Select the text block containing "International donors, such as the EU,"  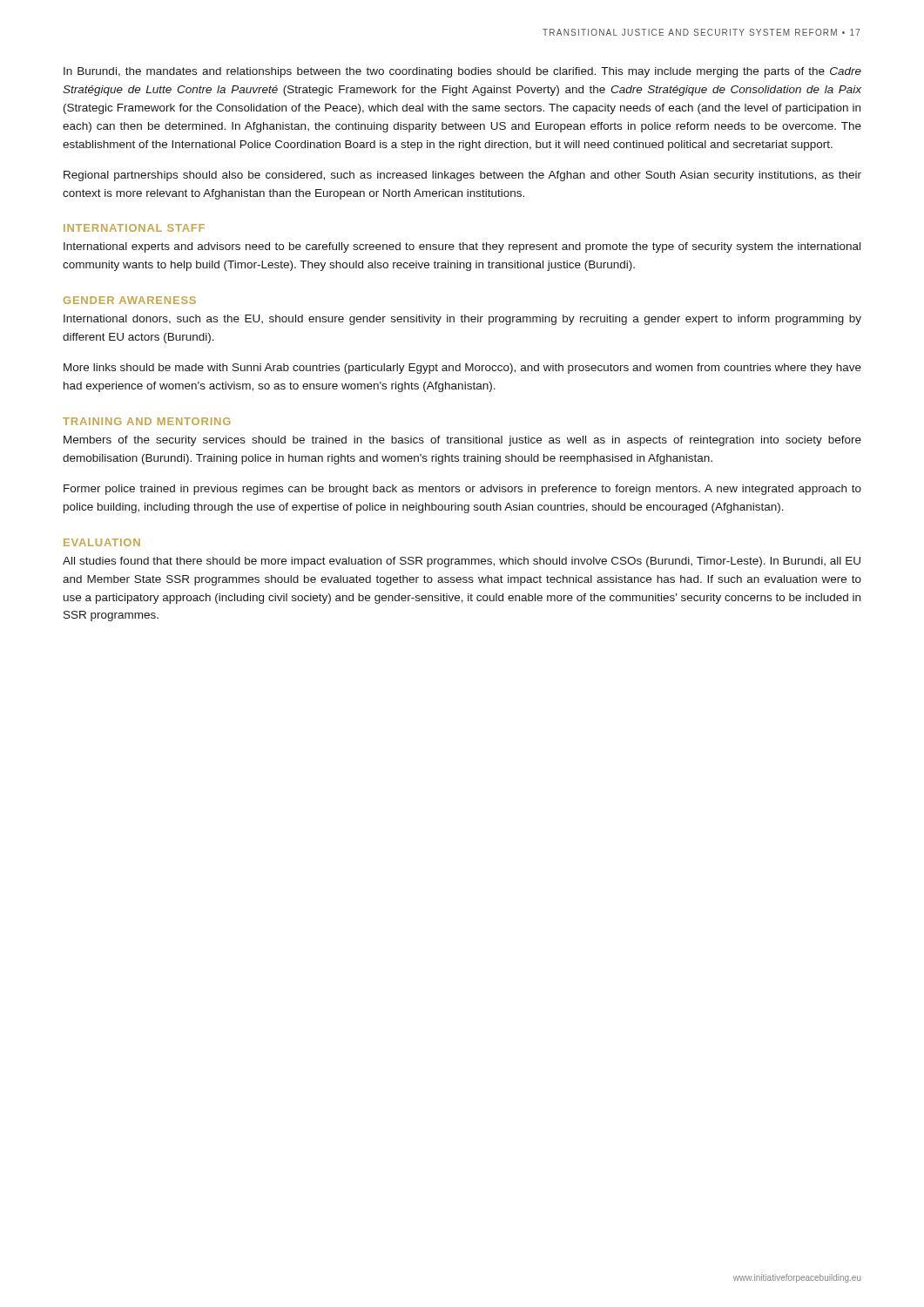tap(462, 328)
